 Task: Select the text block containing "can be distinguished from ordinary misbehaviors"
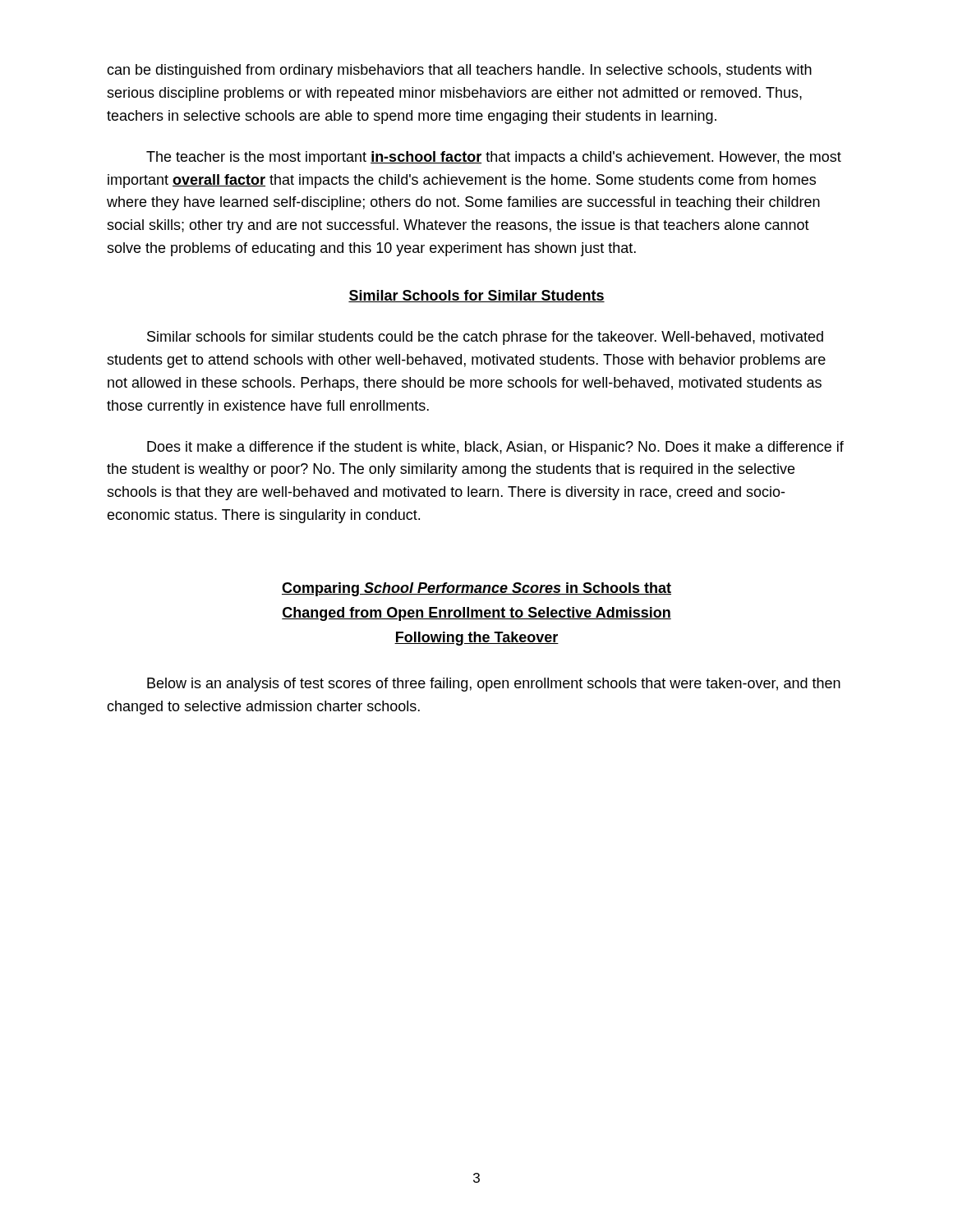pyautogui.click(x=459, y=93)
